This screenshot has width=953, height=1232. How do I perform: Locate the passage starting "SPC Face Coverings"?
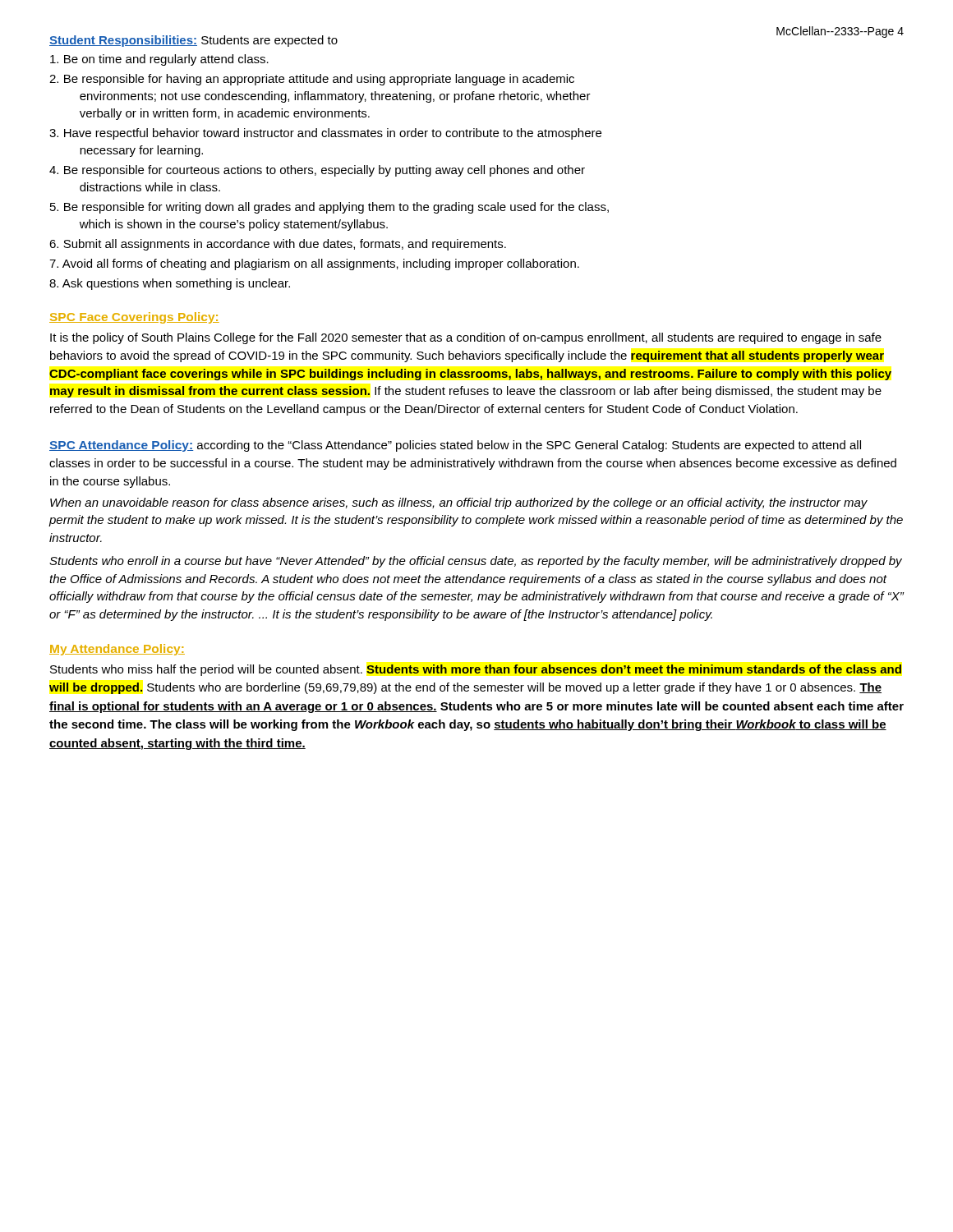[x=134, y=317]
